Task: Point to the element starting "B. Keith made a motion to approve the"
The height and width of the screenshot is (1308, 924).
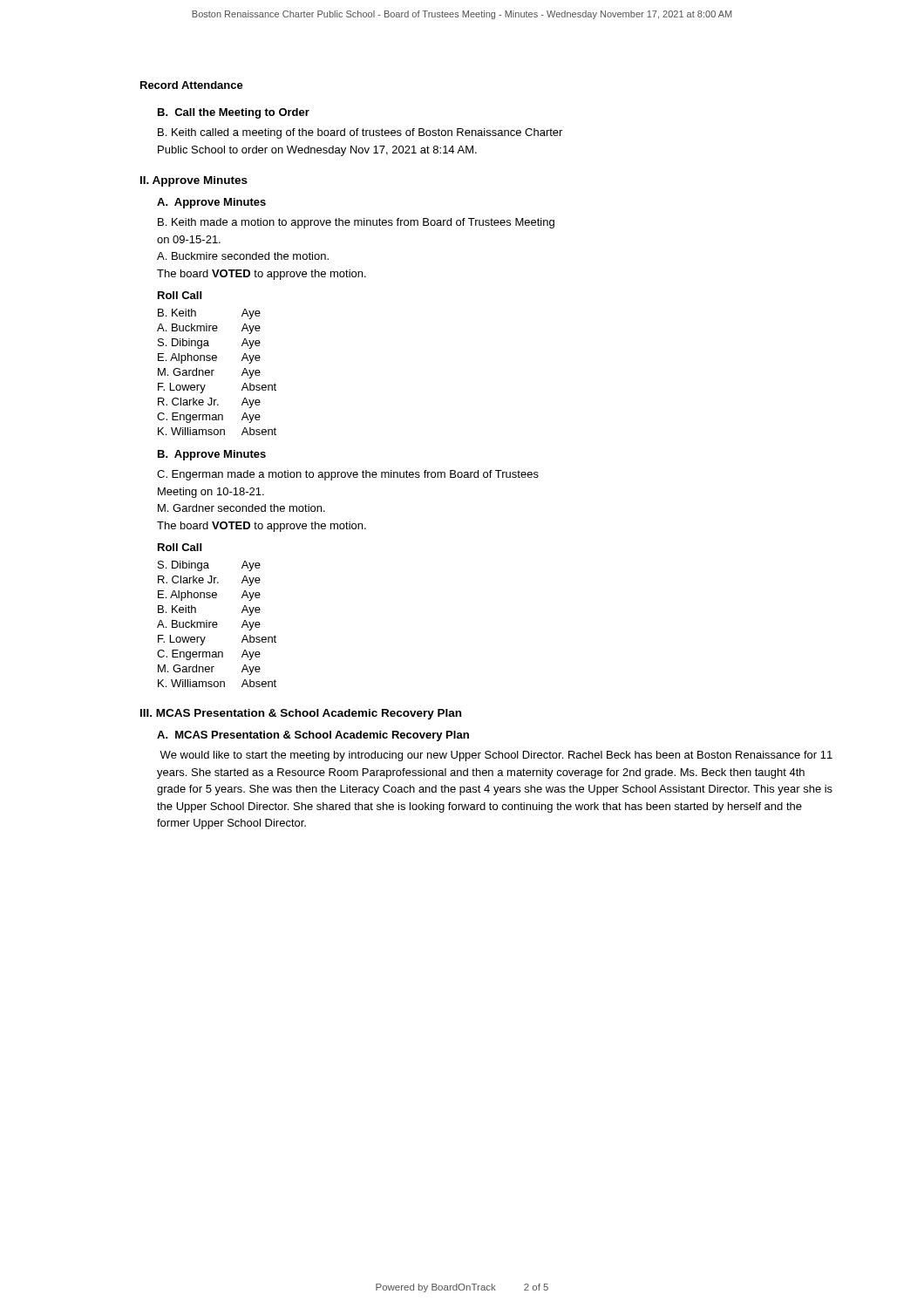Action: pyautogui.click(x=356, y=223)
